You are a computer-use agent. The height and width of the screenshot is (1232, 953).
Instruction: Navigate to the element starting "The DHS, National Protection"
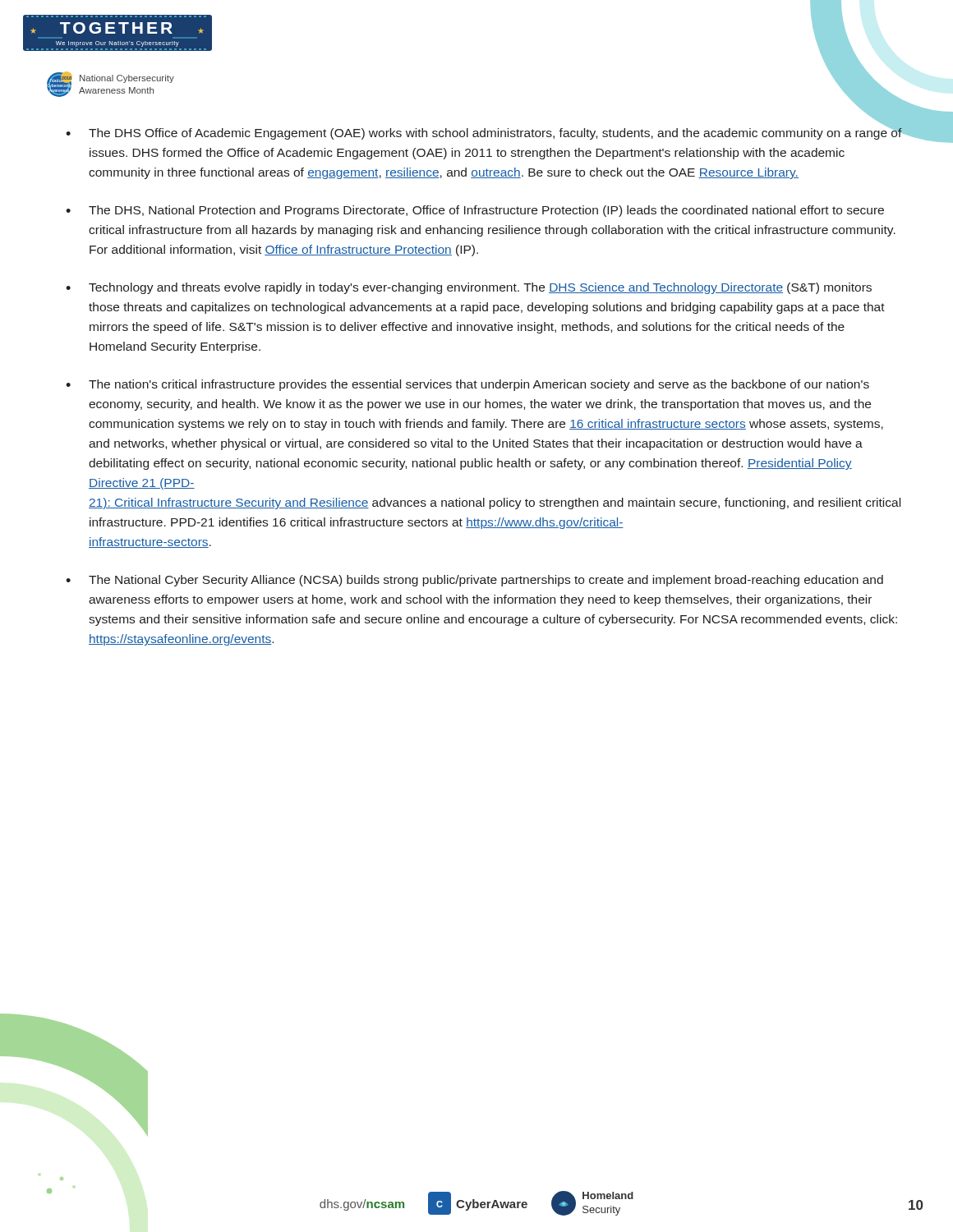click(x=492, y=230)
